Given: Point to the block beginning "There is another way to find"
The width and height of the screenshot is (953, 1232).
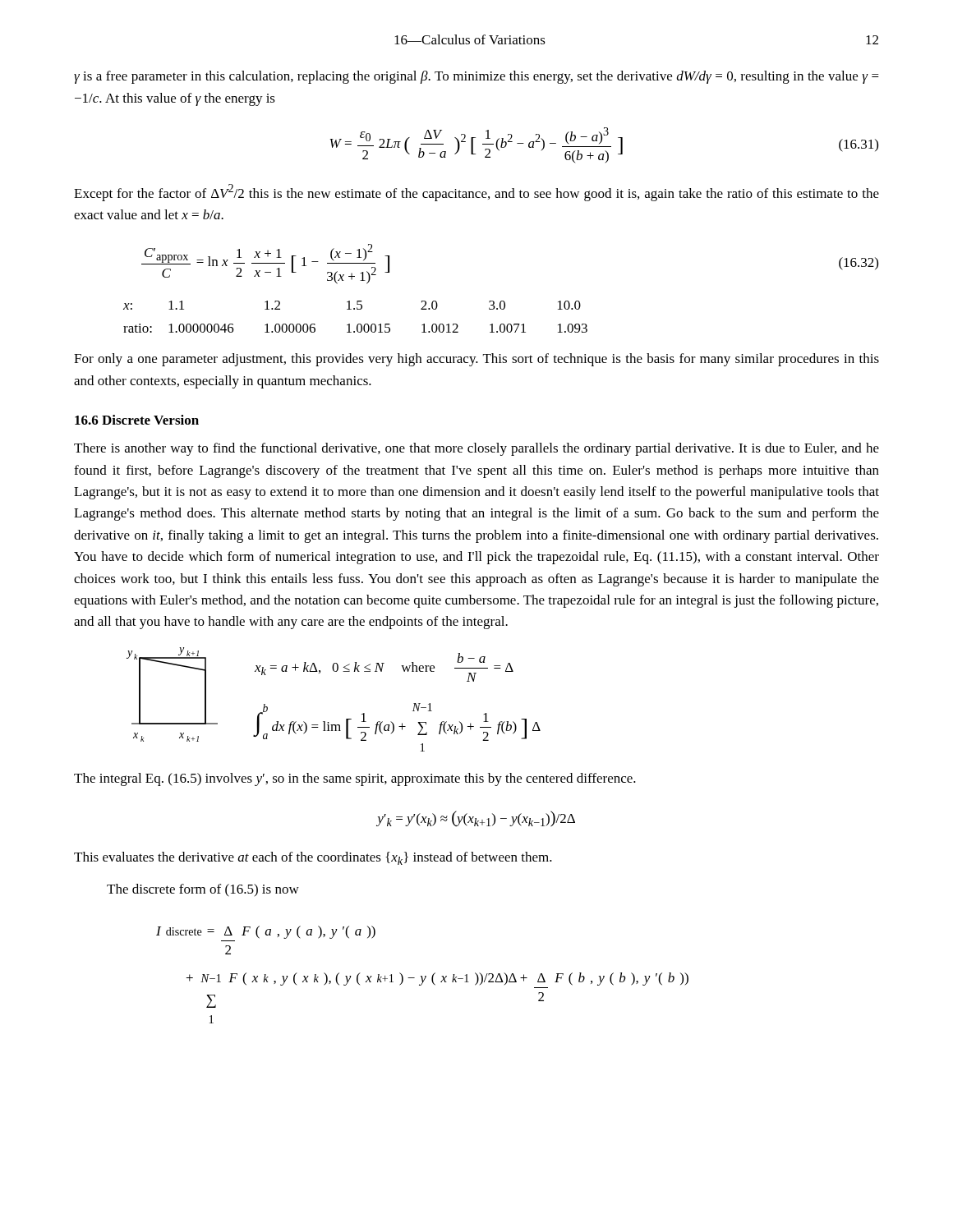Looking at the screenshot, I should [x=476, y=535].
